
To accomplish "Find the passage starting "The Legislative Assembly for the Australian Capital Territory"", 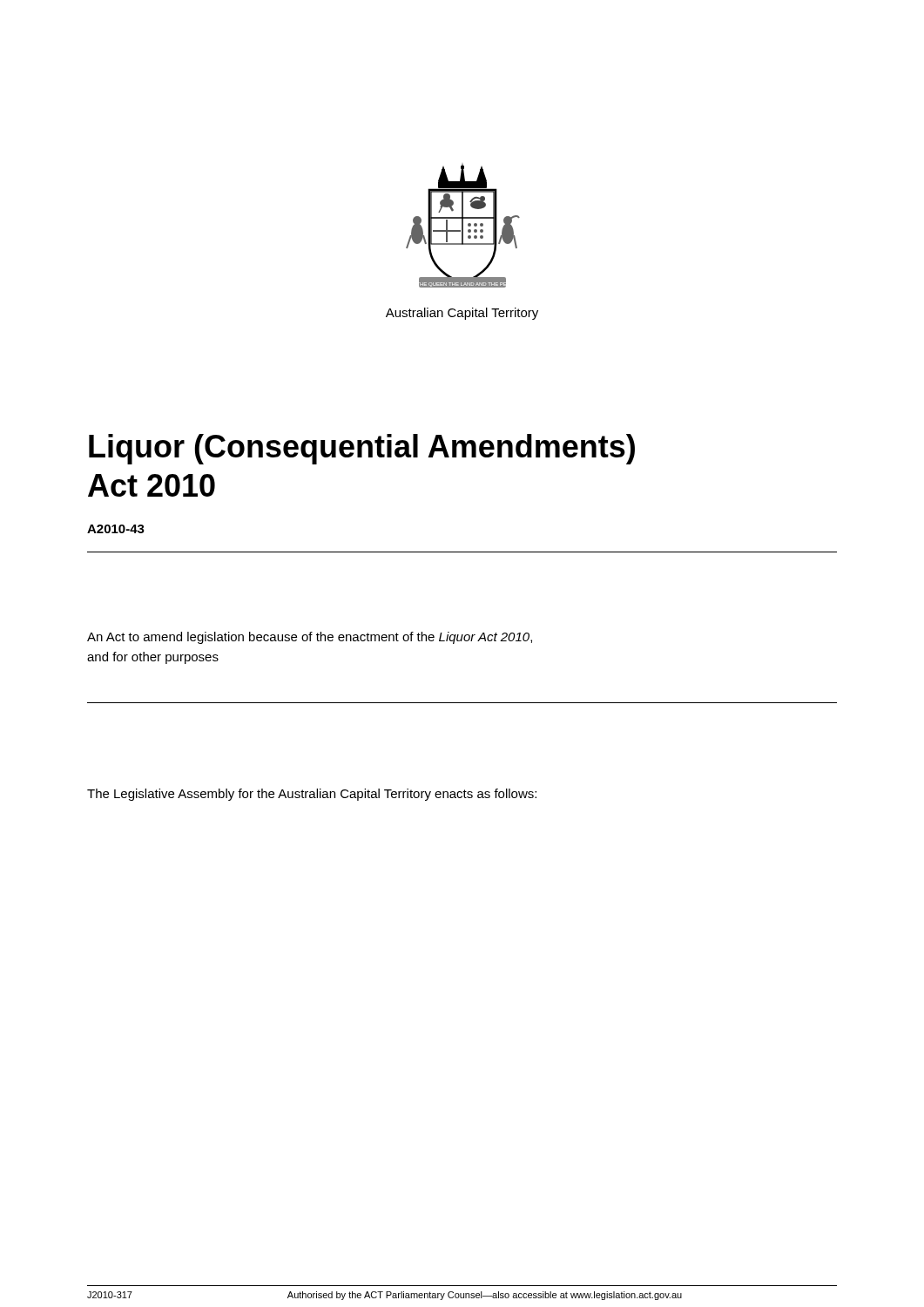I will [462, 794].
